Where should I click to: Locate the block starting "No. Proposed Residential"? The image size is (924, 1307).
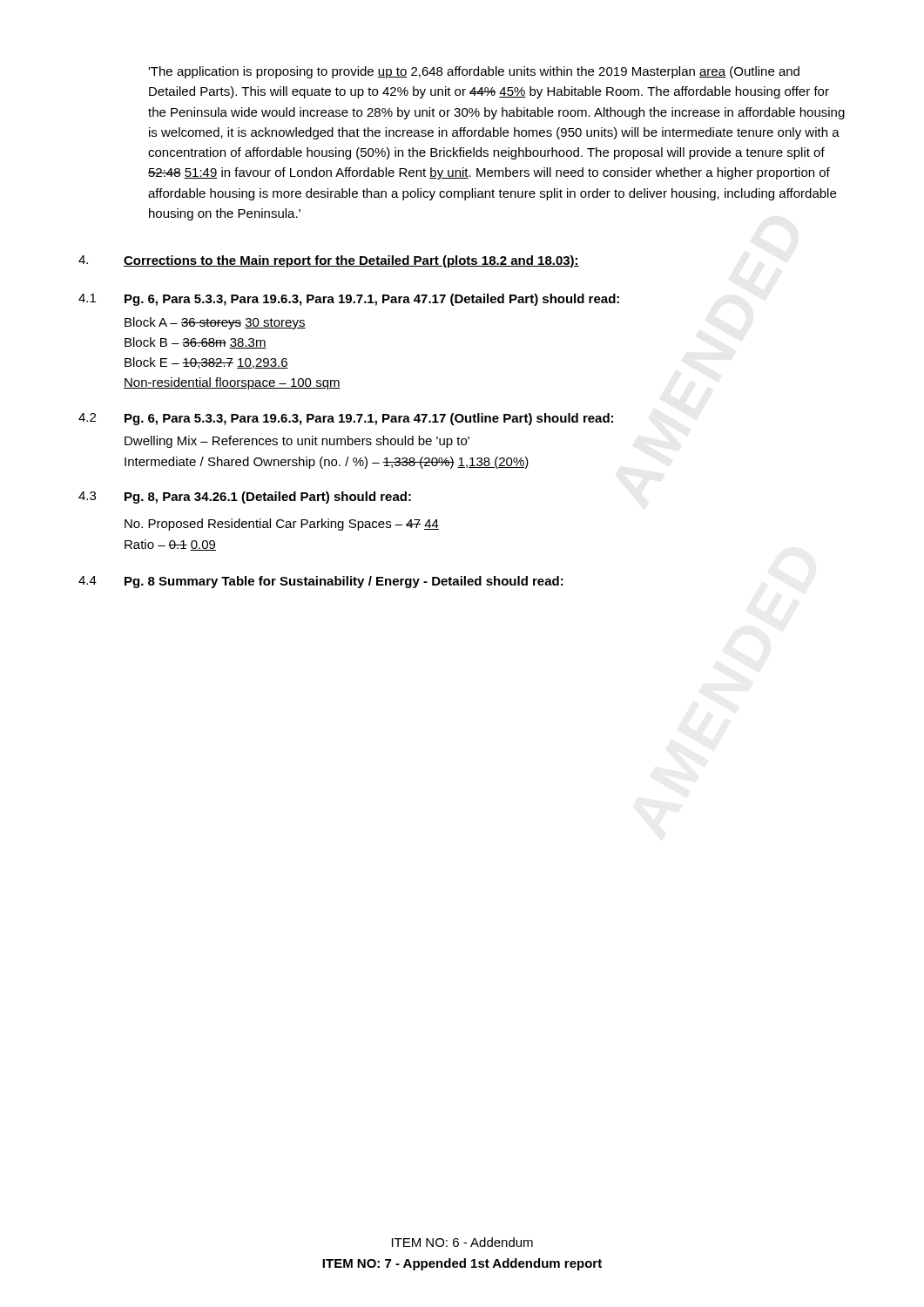tap(281, 534)
